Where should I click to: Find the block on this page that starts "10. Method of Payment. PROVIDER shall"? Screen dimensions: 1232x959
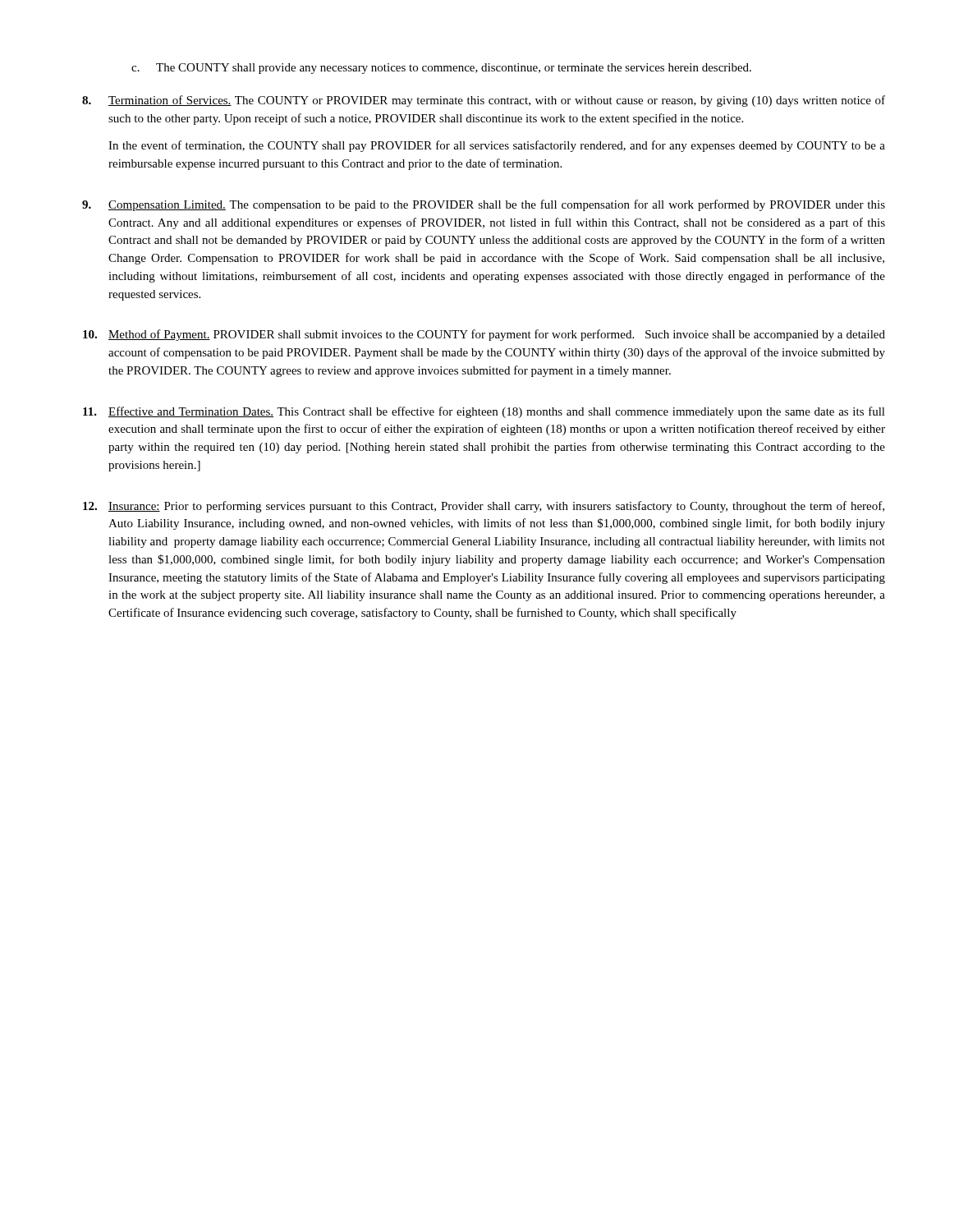484,358
